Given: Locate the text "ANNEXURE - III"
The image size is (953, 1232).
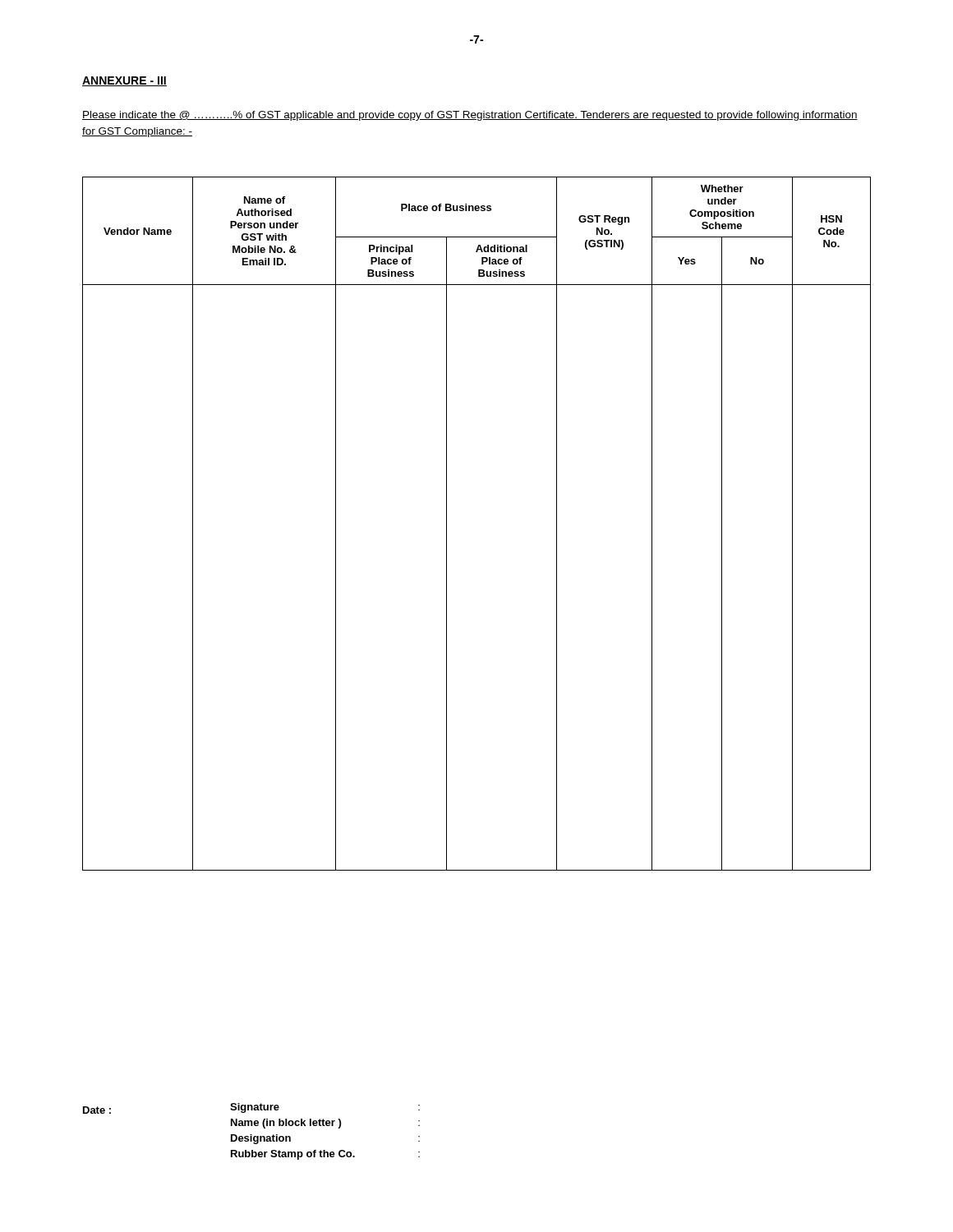Looking at the screenshot, I should click(124, 81).
